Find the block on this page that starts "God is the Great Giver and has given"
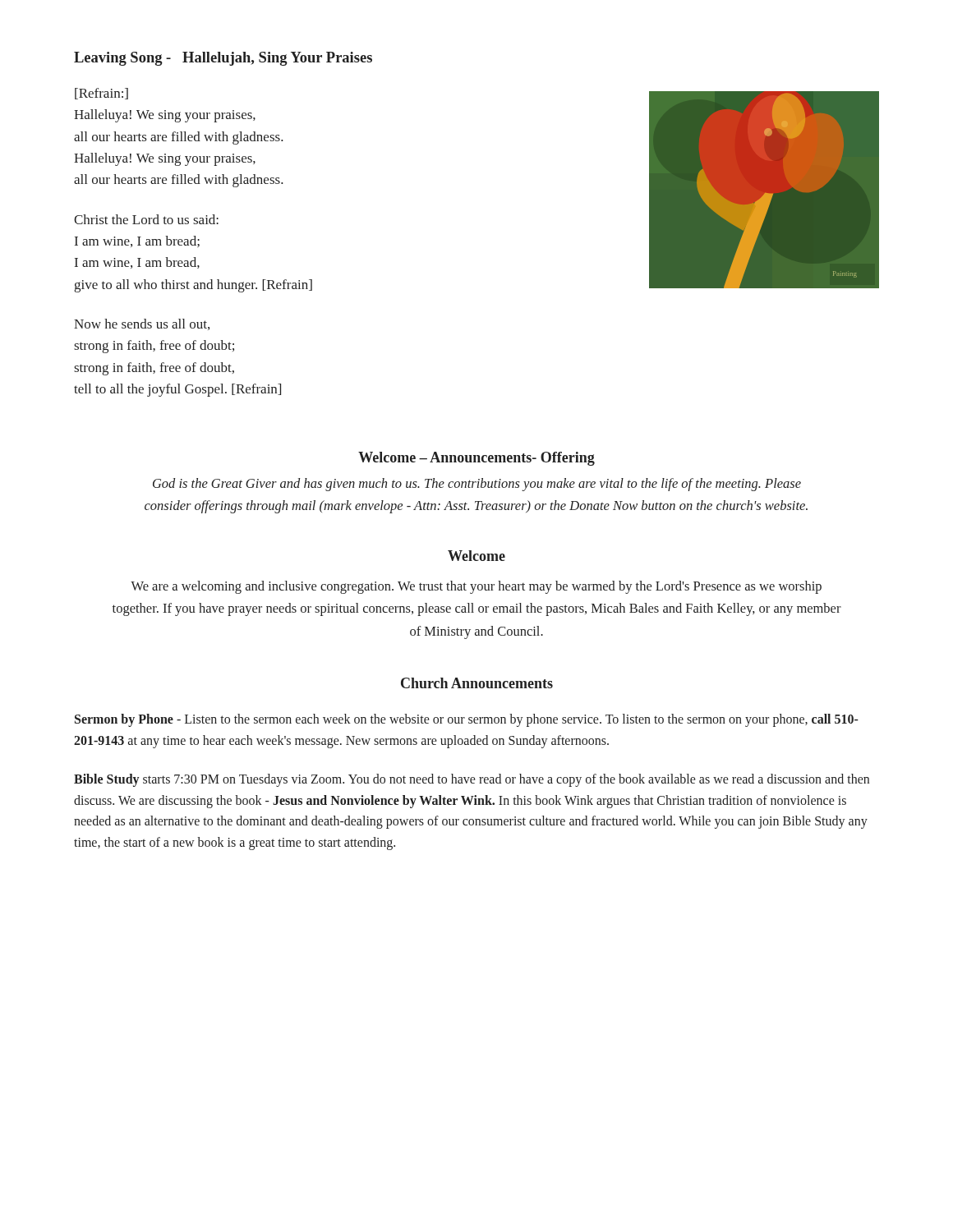 pyautogui.click(x=476, y=495)
